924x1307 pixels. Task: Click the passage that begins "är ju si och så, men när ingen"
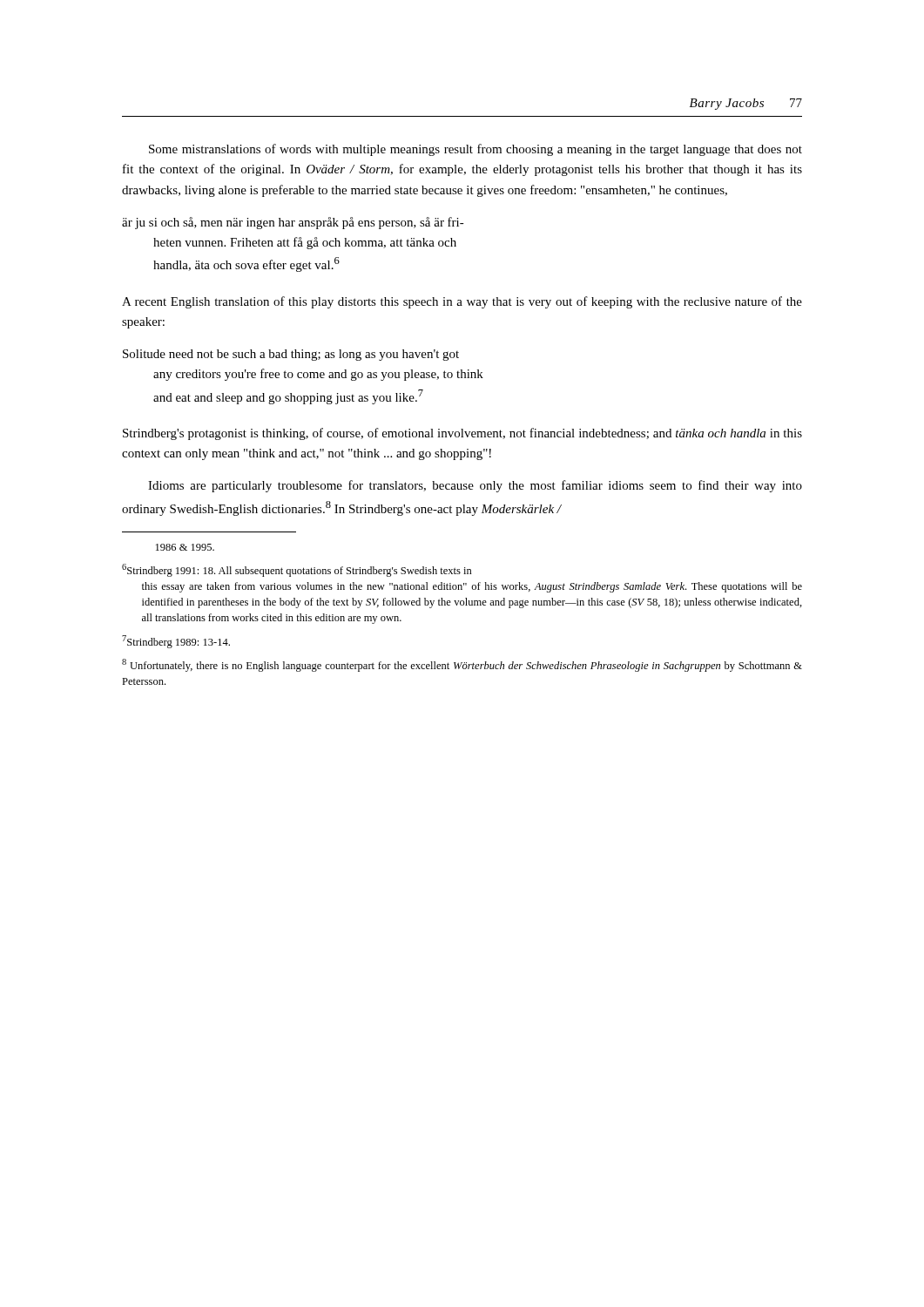(x=462, y=244)
